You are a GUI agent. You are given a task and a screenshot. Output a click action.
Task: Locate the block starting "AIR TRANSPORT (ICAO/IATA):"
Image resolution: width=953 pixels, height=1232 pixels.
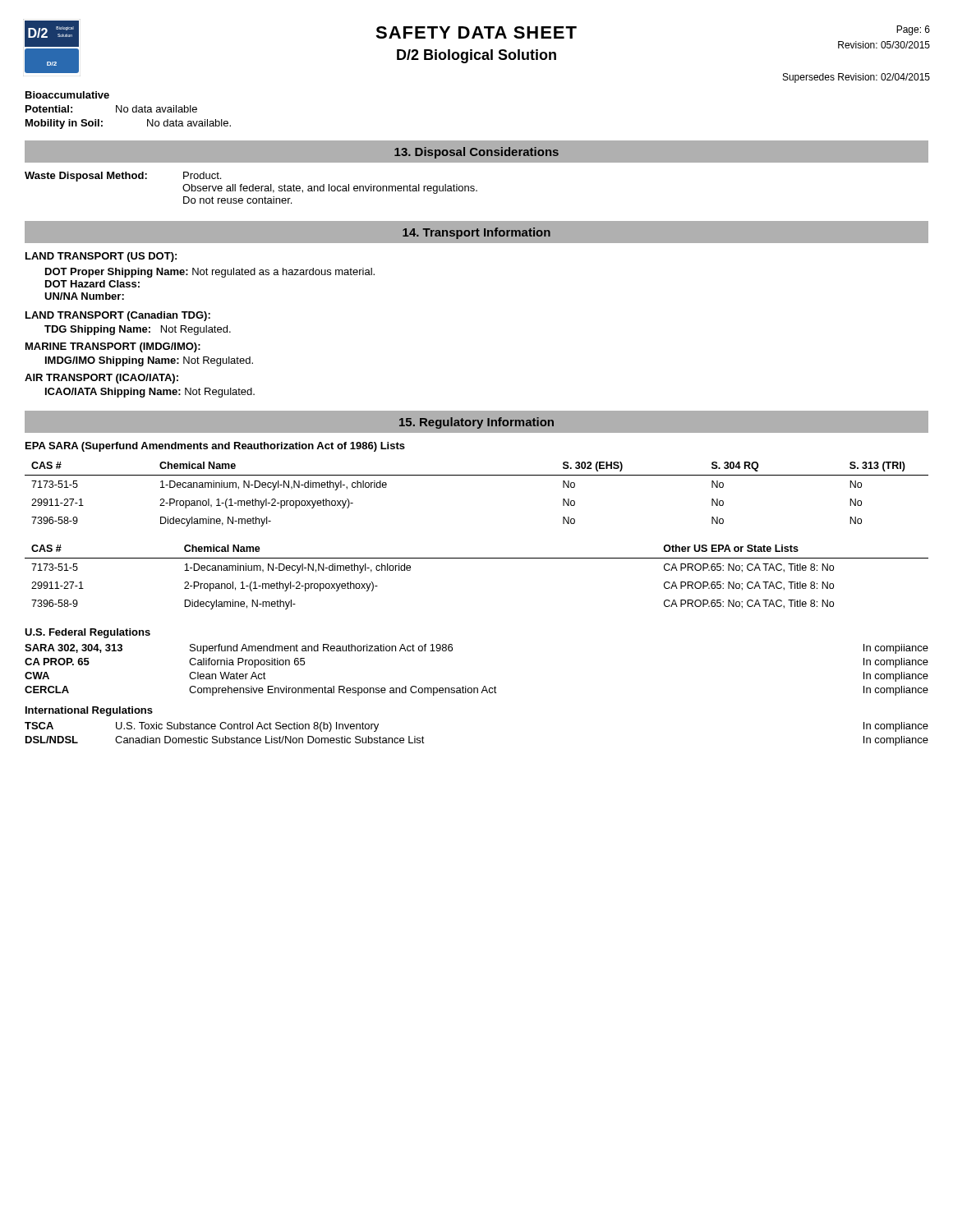click(102, 377)
